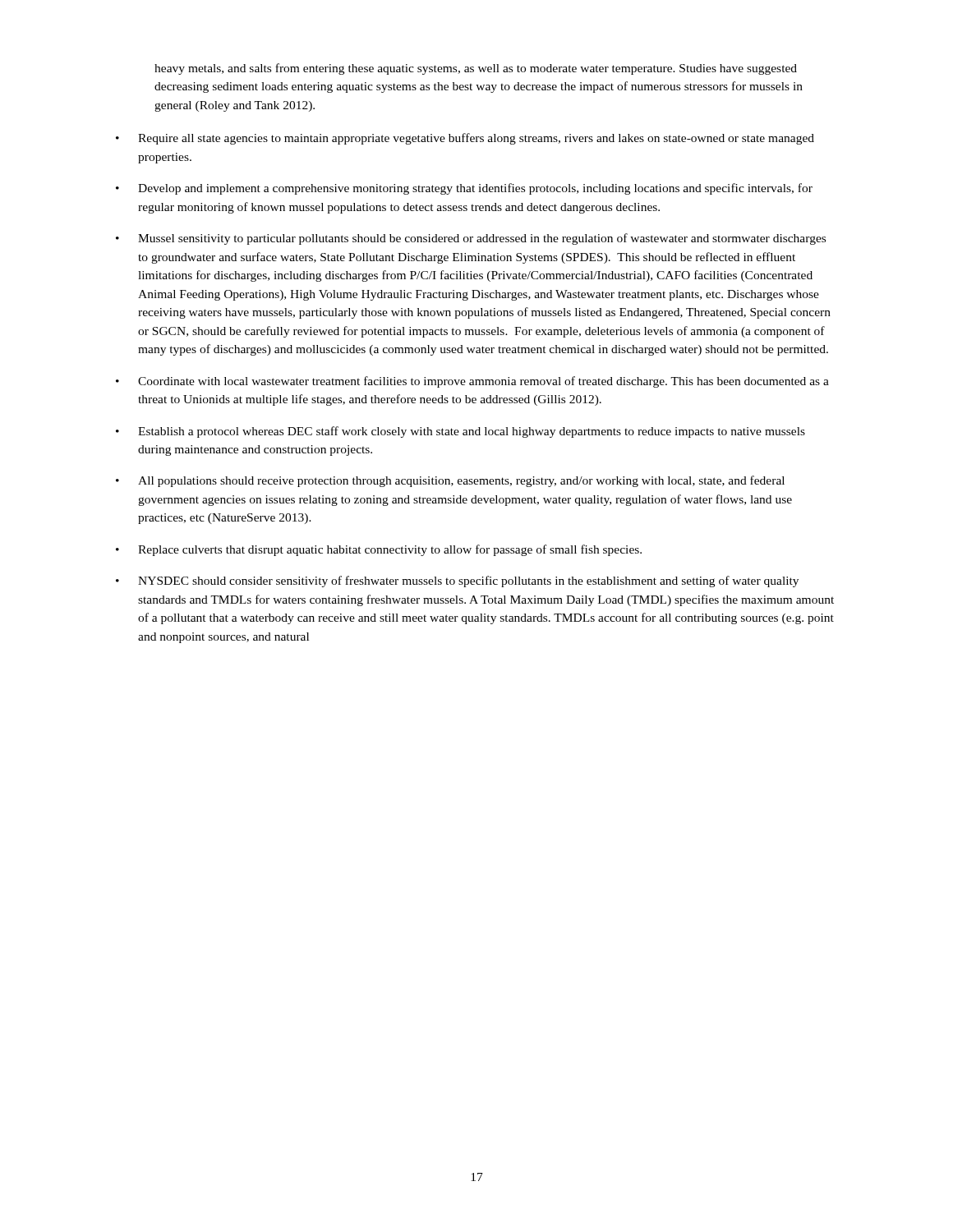The width and height of the screenshot is (953, 1232).
Task: Click on the passage starting "• Require all state agencies to maintain"
Action: 476,148
